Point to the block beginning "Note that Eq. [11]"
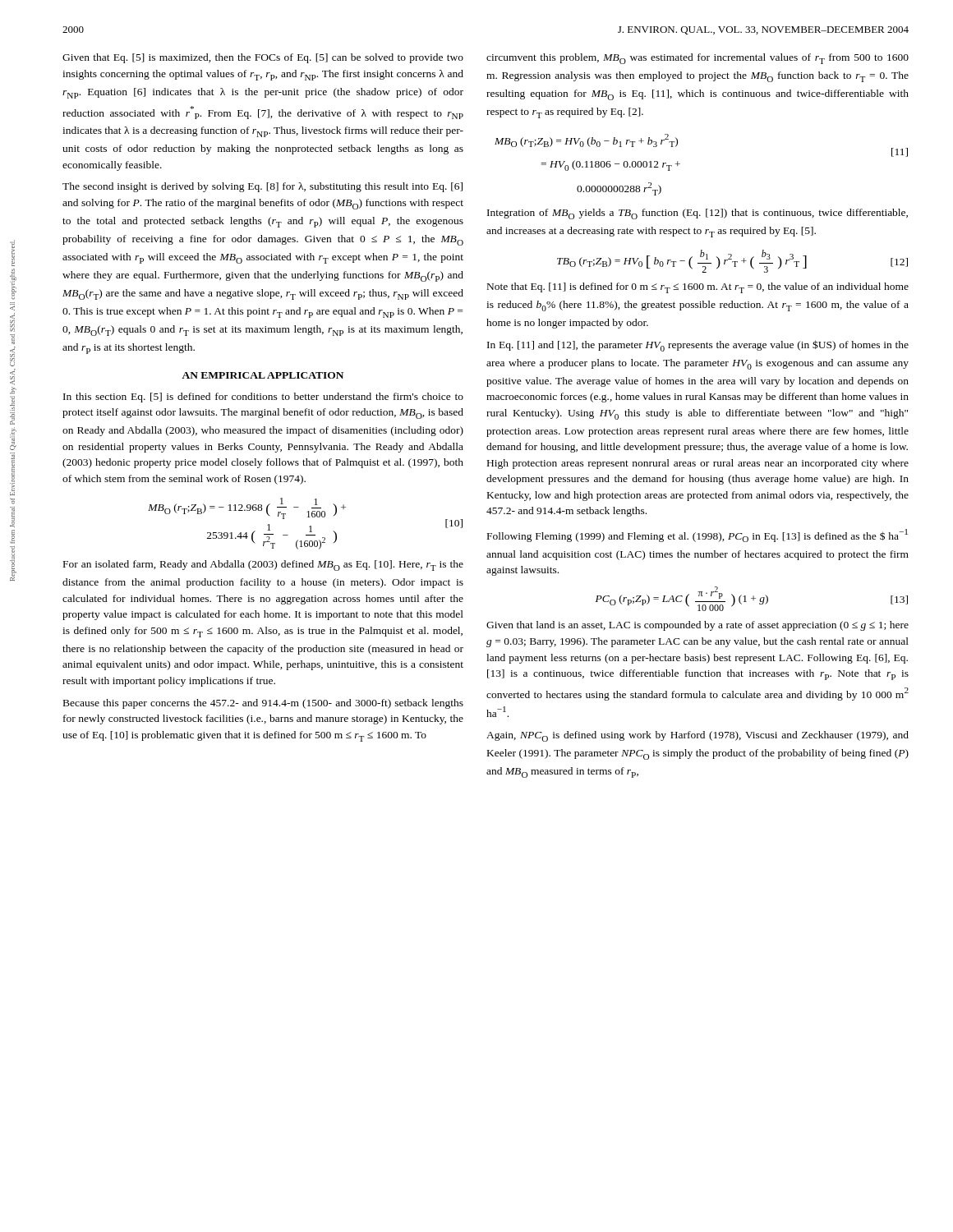Screen dimensions: 1232x953 697,305
